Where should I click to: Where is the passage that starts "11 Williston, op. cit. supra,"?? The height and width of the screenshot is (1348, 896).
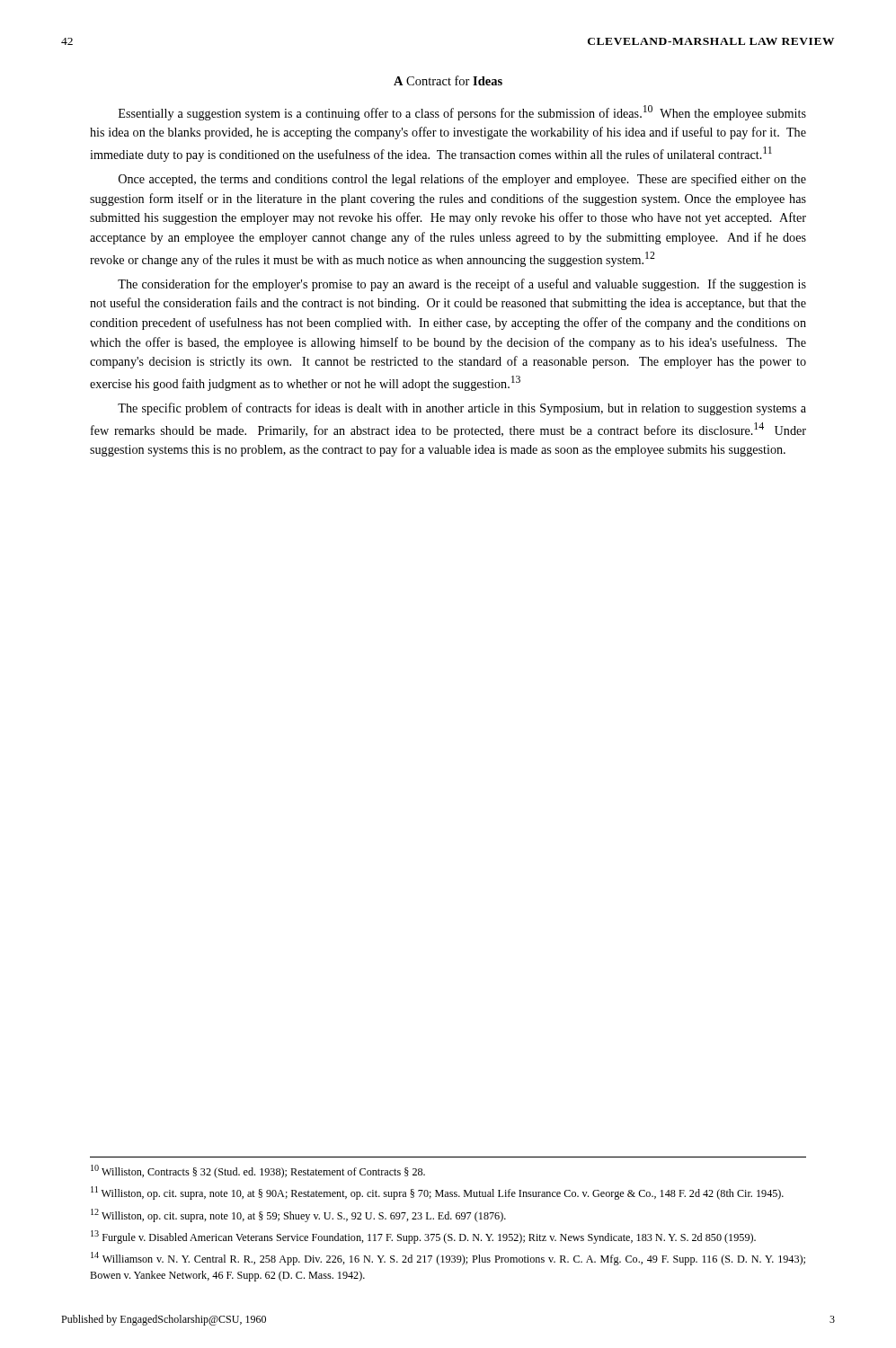tap(437, 1192)
